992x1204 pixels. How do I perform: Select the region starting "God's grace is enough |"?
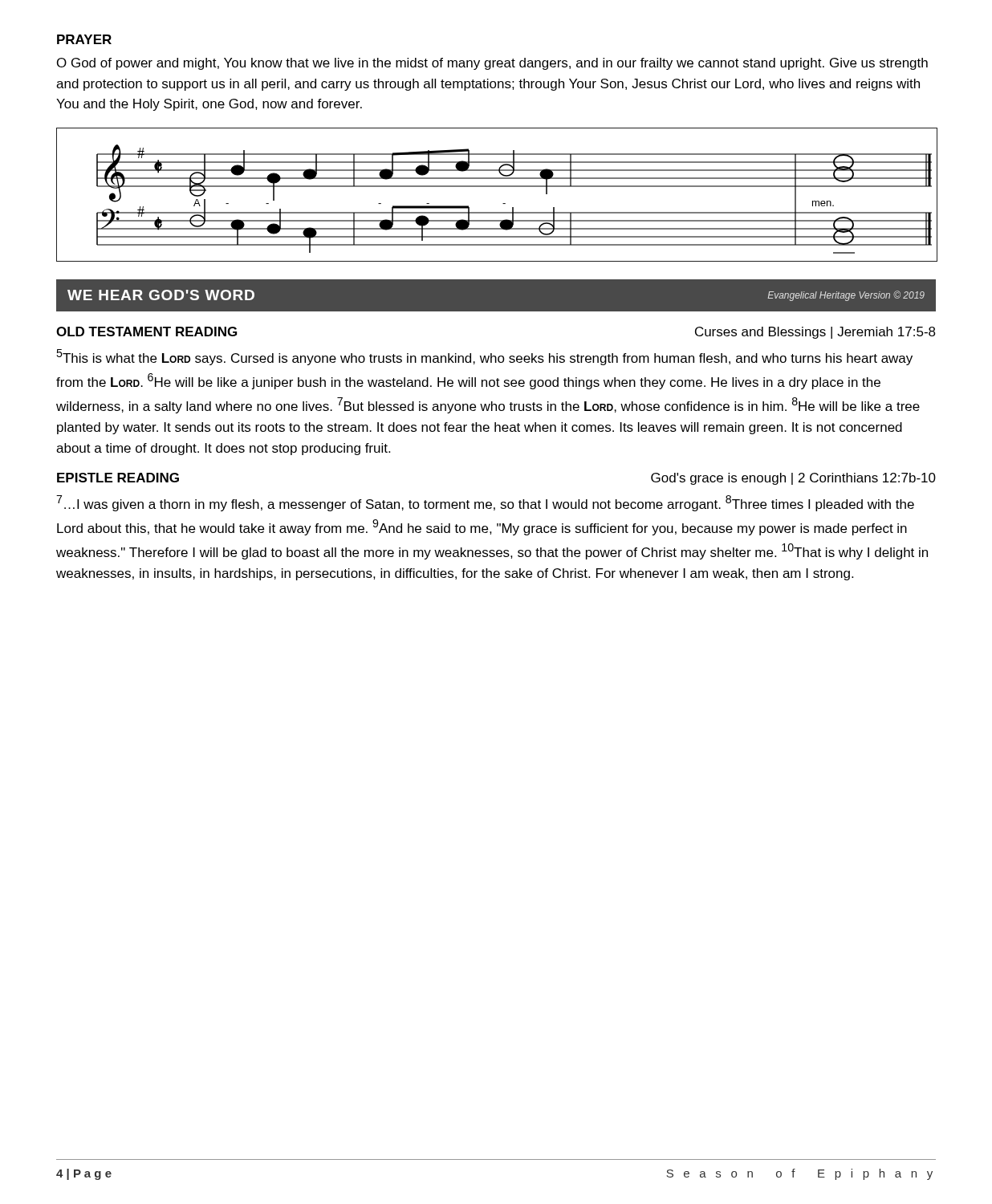click(x=793, y=478)
